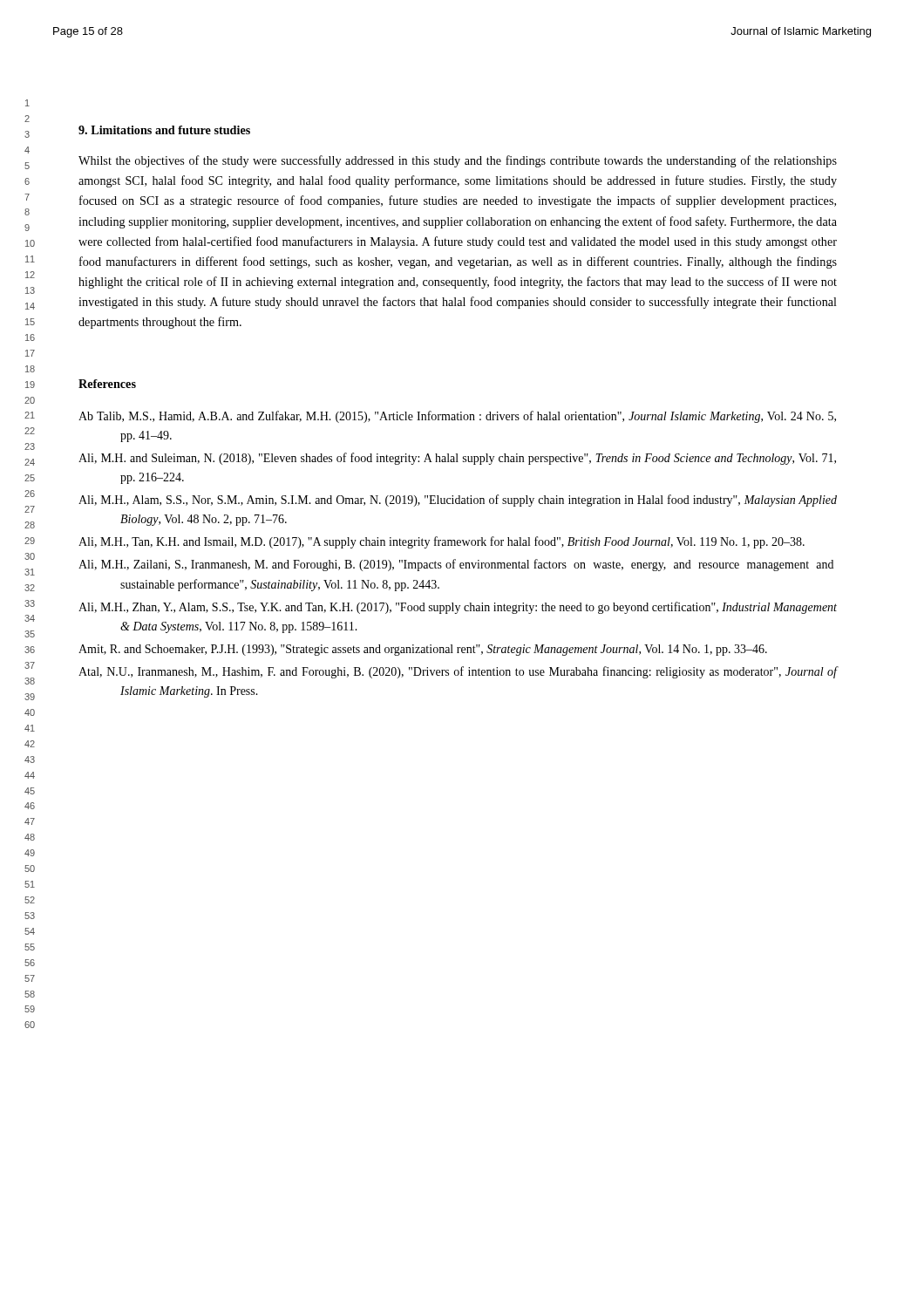Click the passage that begins "Amit, R. and Schoemaker, P.J.H. (1993), "Strategic assets"
This screenshot has height=1308, width=924.
pos(423,649)
